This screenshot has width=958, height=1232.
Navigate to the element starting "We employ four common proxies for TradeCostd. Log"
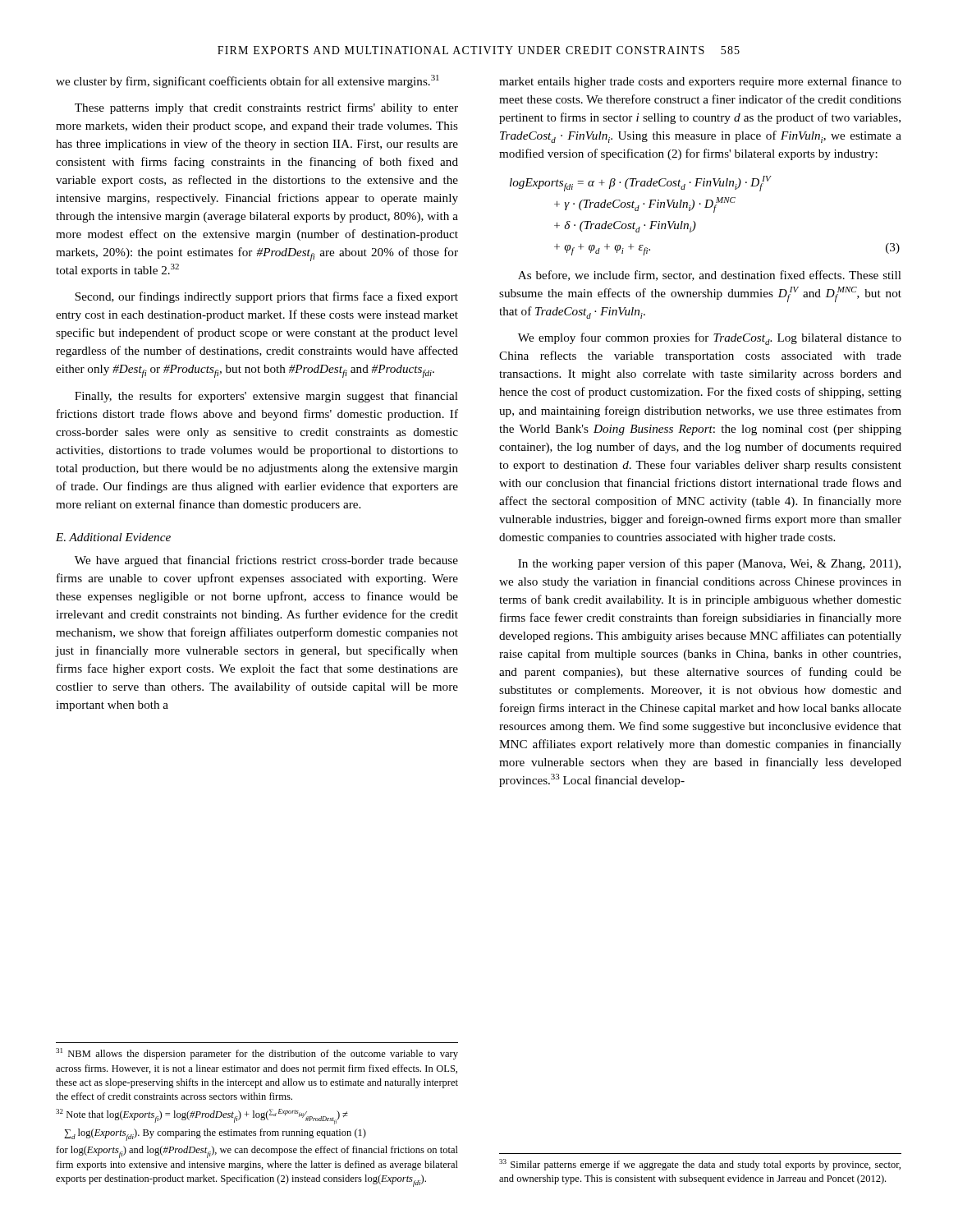[700, 437]
